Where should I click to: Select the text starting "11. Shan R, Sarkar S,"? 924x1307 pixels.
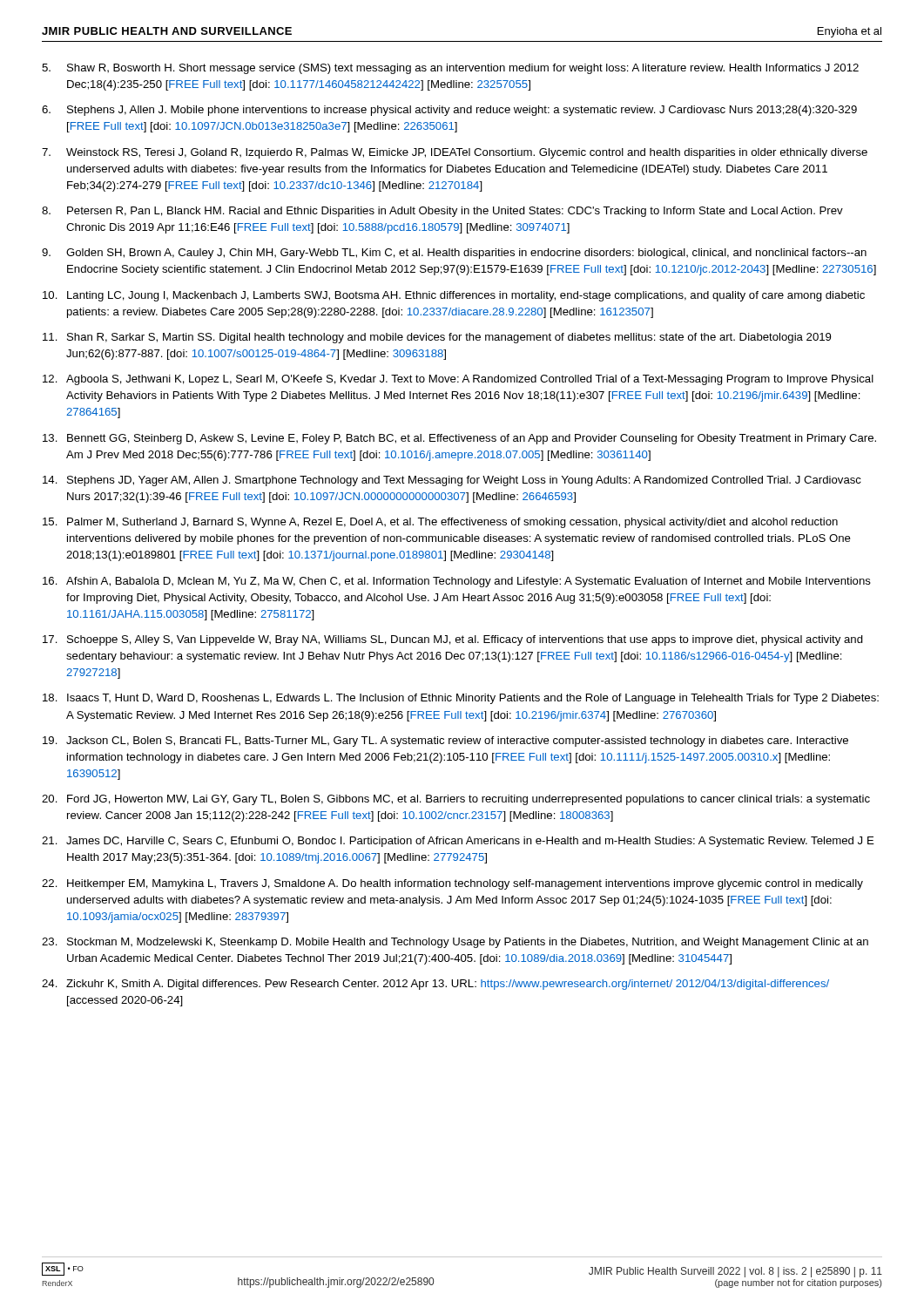tap(462, 345)
